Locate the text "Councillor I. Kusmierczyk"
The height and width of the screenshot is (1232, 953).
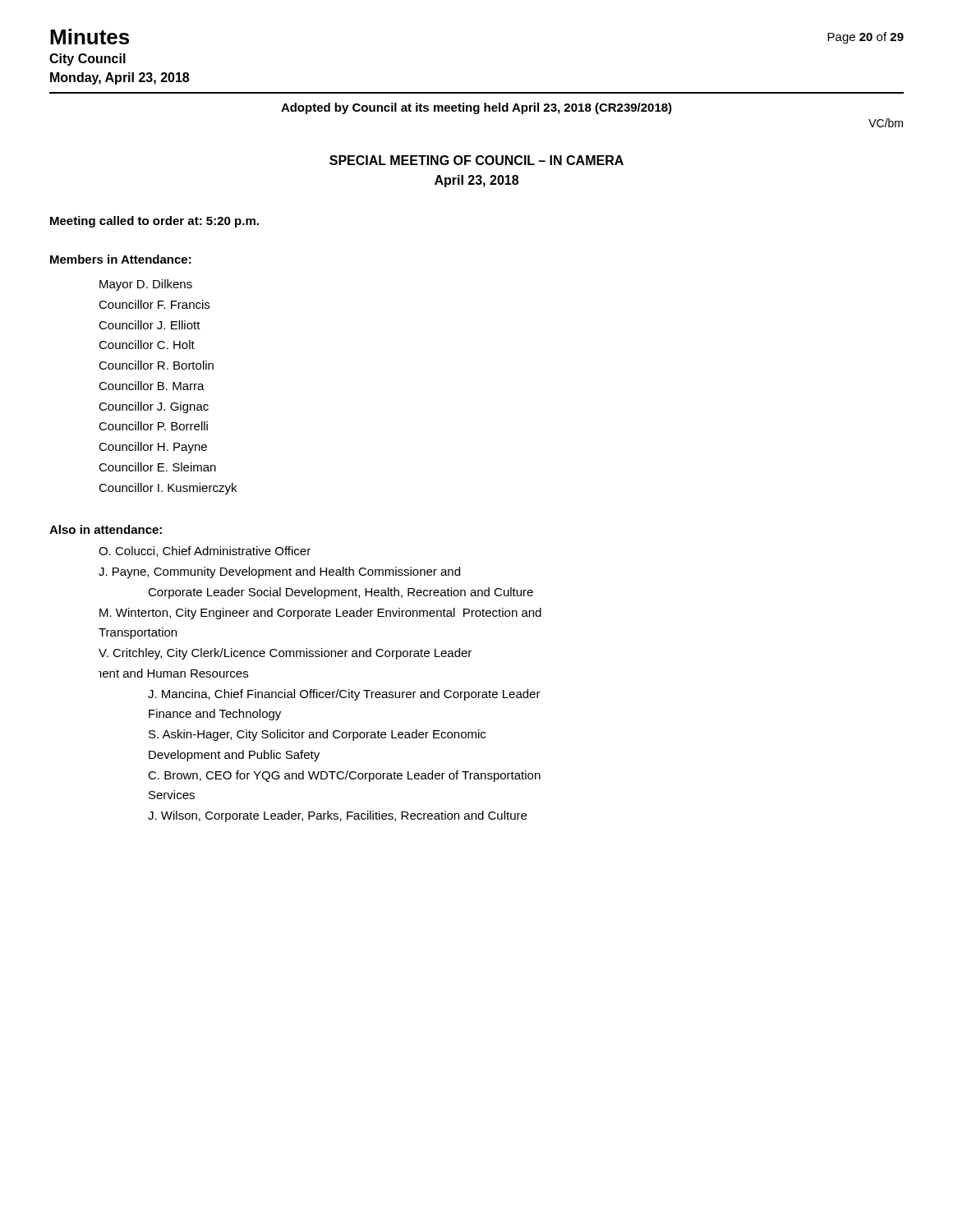(168, 487)
